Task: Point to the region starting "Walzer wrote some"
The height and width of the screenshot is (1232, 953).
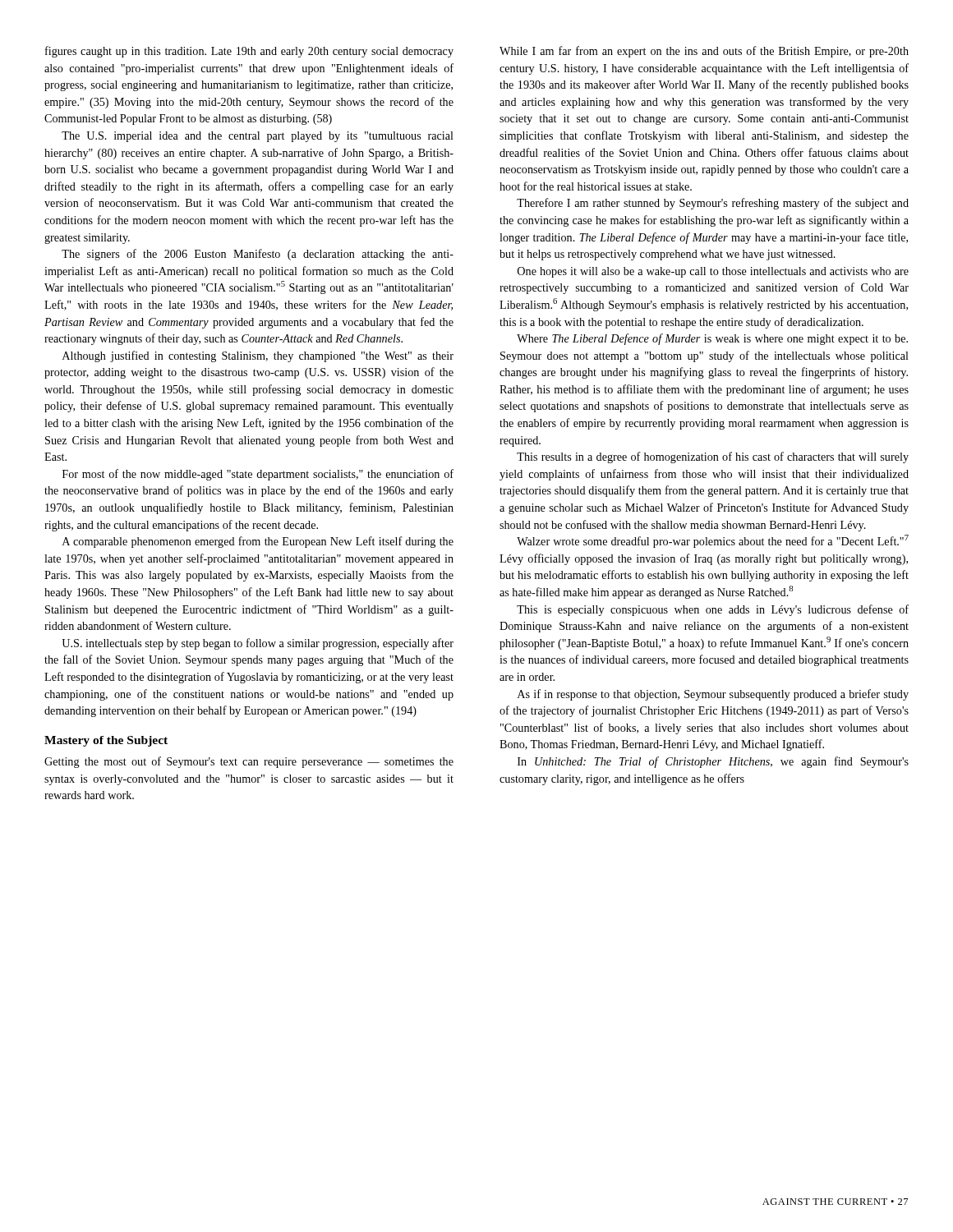Action: click(x=704, y=567)
